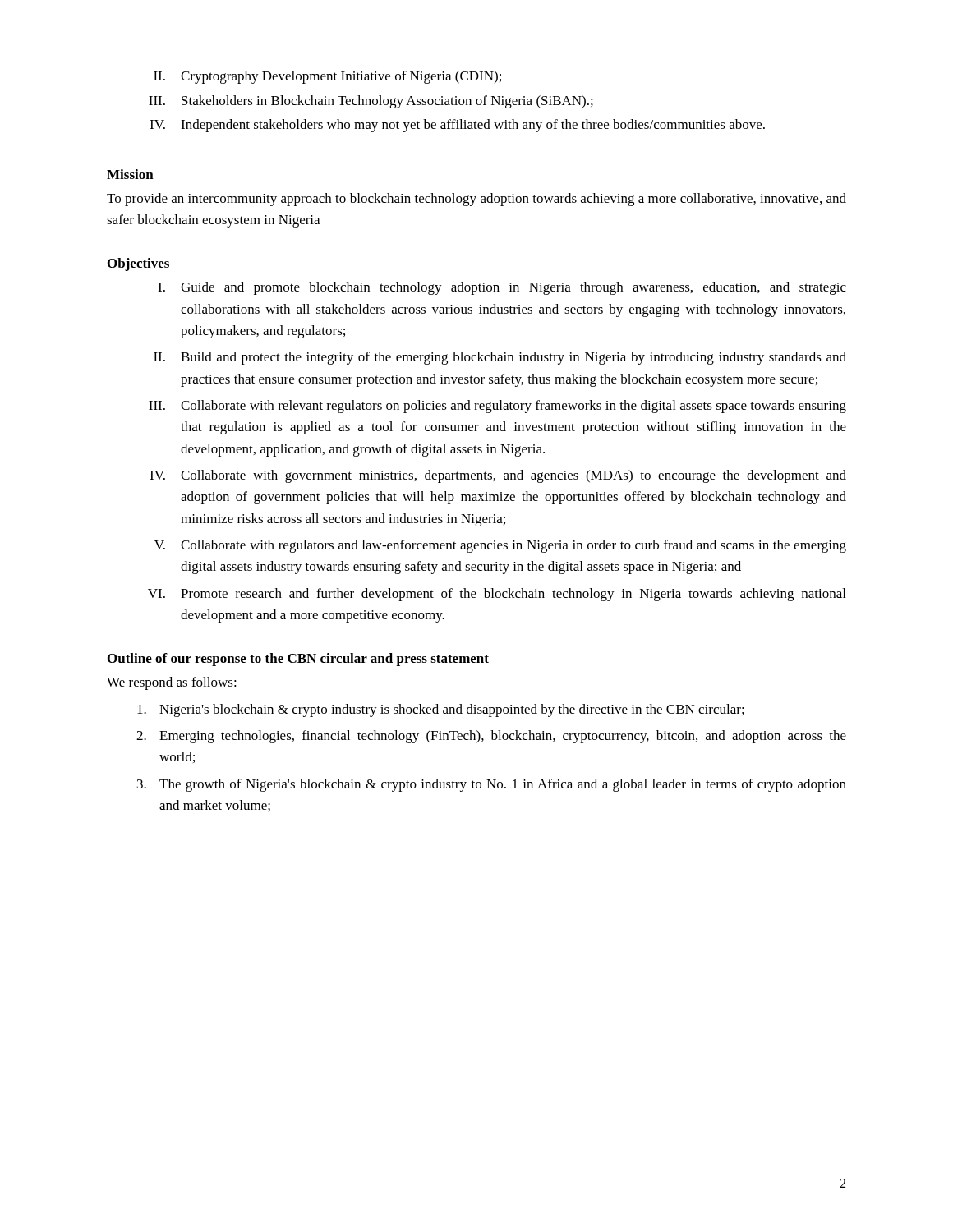
Task: Select the block starting "IV. Collaborate with government"
Action: pyautogui.click(x=485, y=497)
